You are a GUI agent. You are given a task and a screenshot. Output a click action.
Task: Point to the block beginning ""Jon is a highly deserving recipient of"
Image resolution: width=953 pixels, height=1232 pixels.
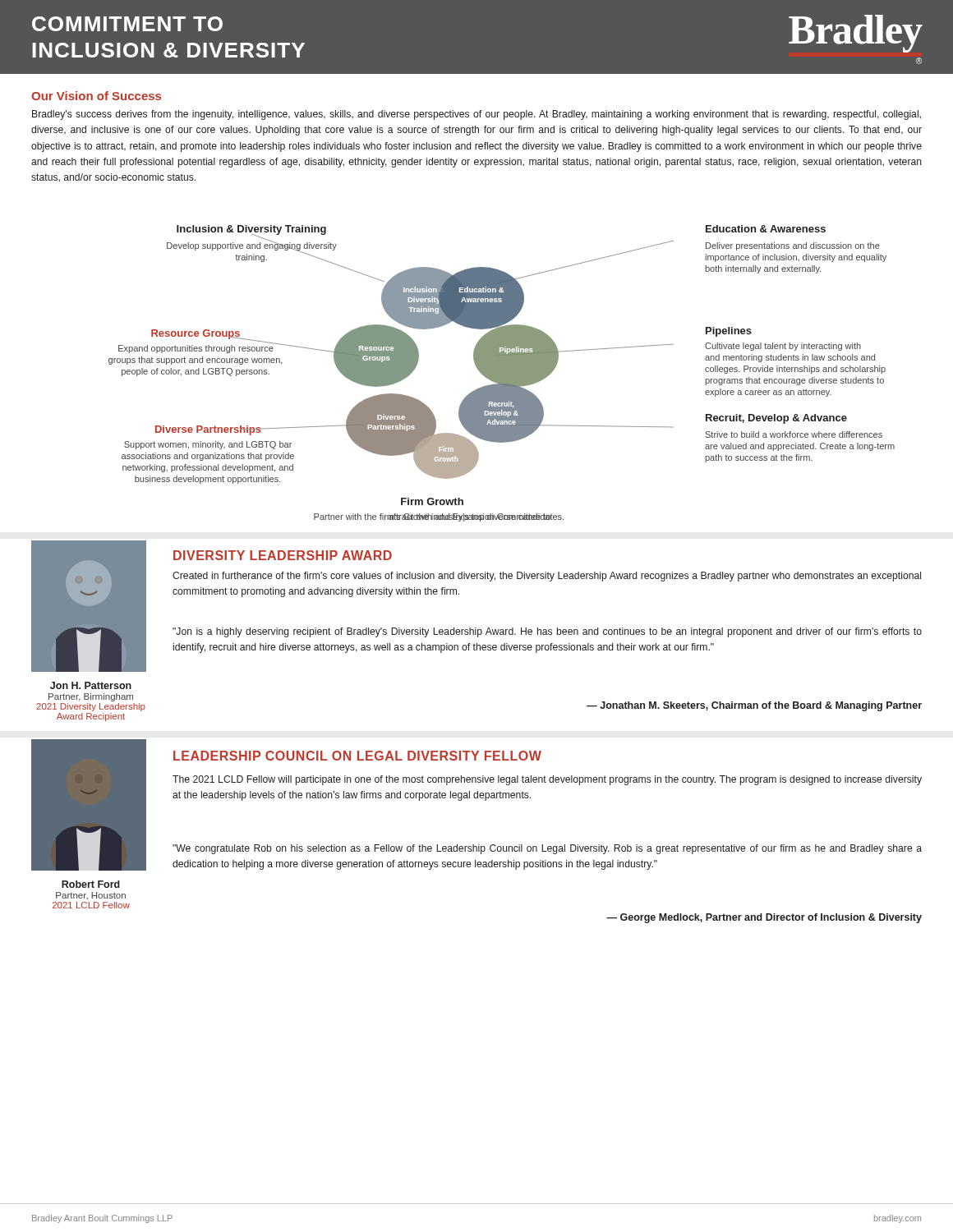tap(547, 640)
